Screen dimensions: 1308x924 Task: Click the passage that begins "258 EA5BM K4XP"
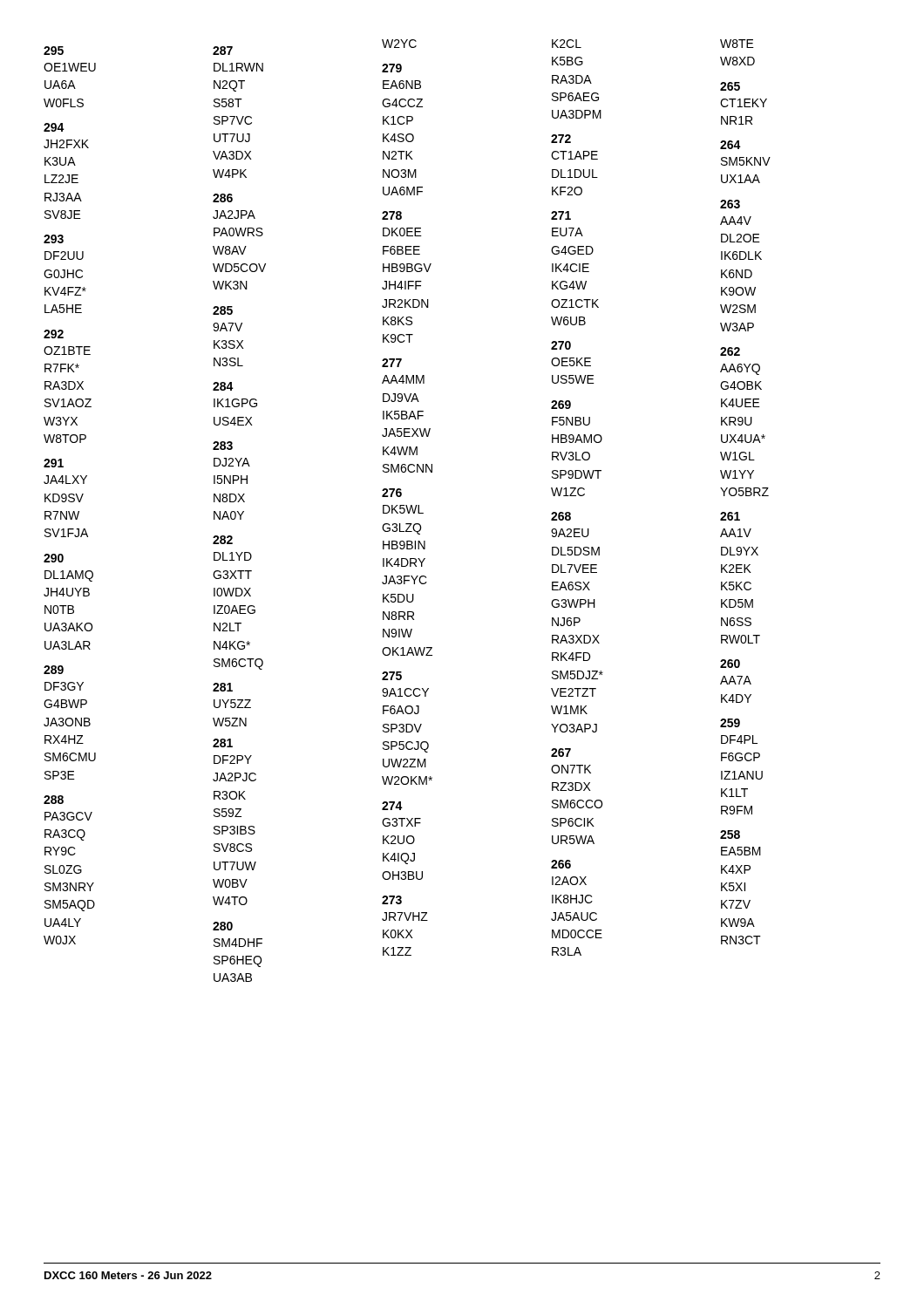(x=730, y=835)
